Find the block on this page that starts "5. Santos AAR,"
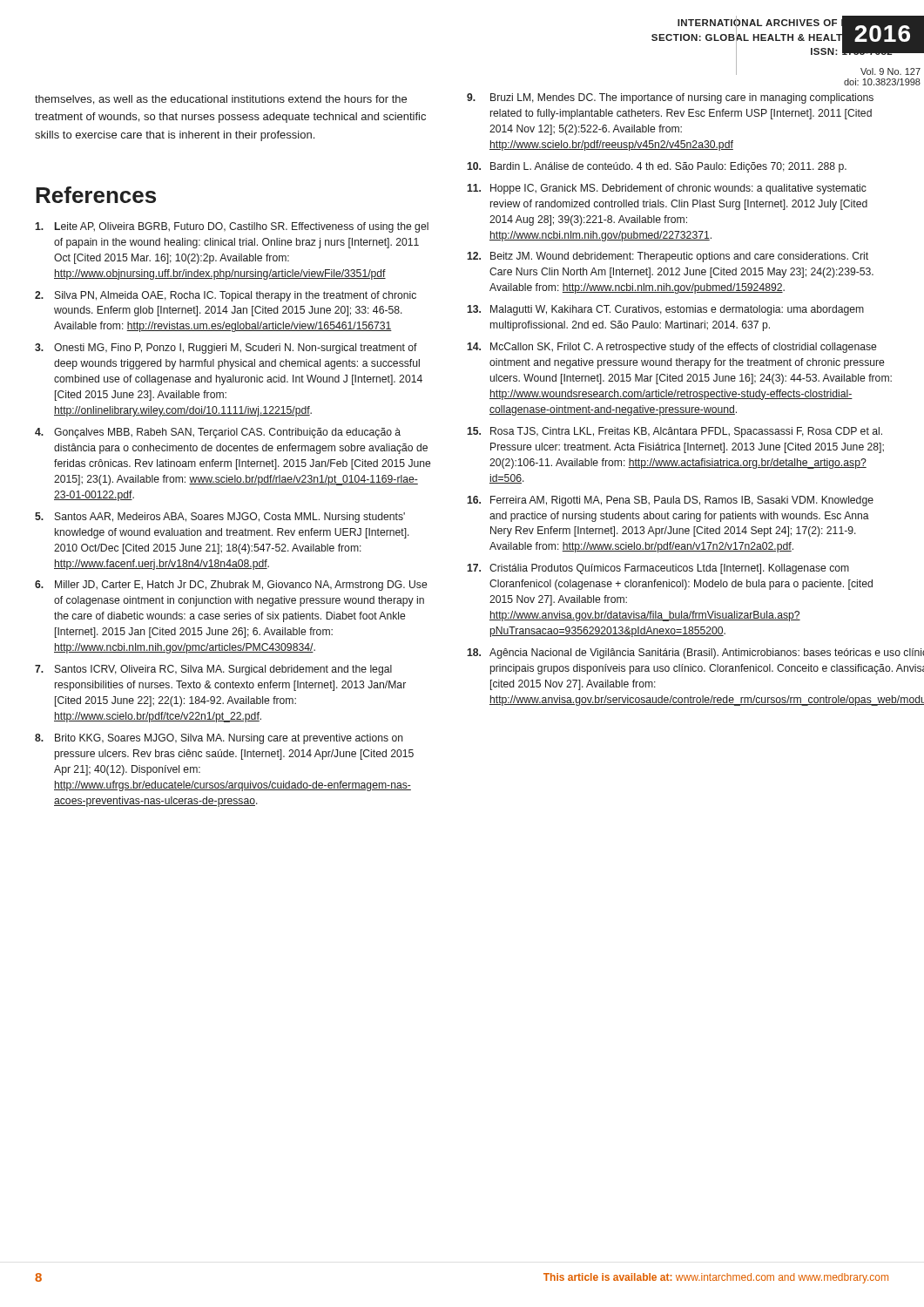924x1307 pixels. coord(233,541)
